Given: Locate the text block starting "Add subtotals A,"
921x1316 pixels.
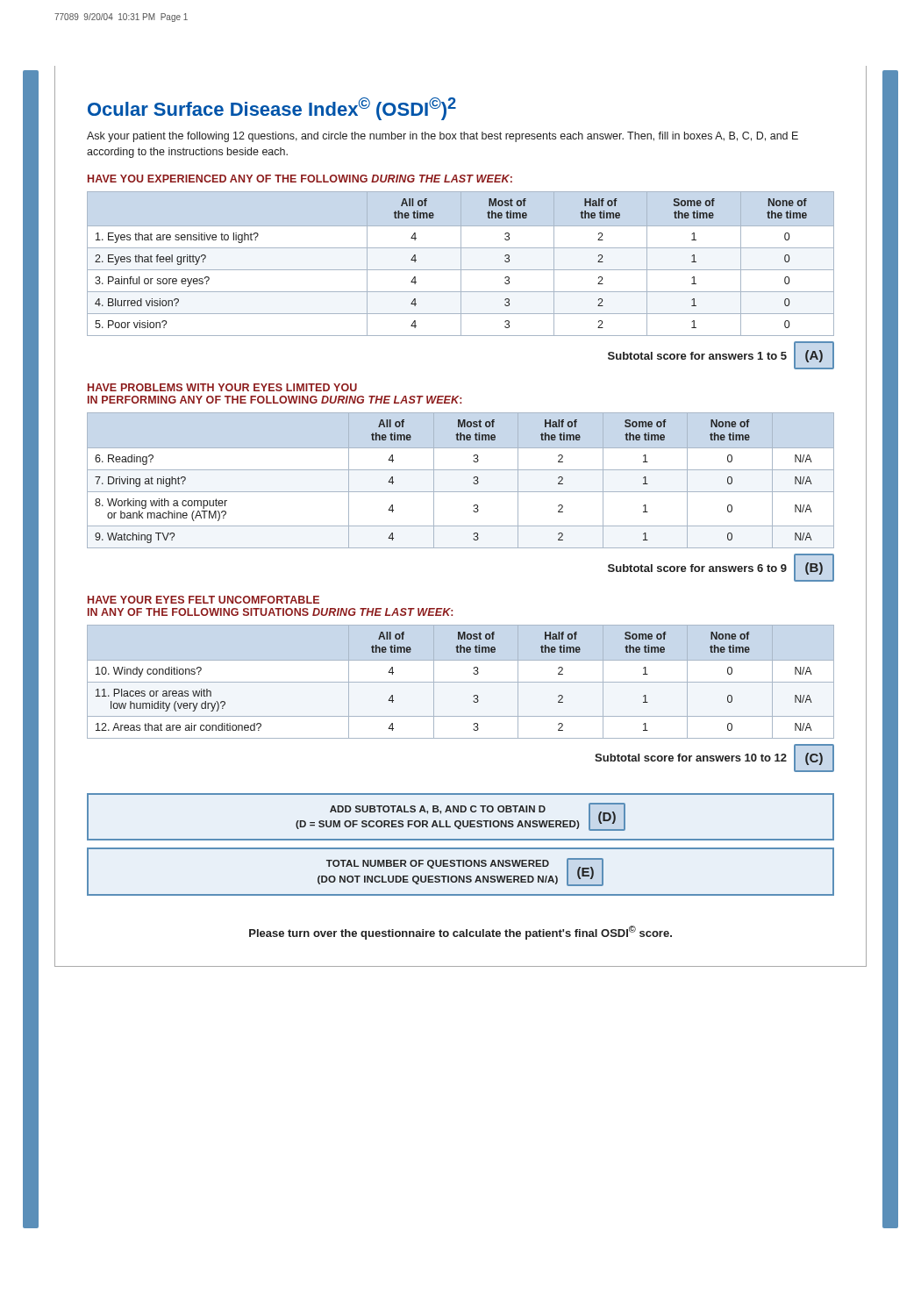Looking at the screenshot, I should pos(460,817).
